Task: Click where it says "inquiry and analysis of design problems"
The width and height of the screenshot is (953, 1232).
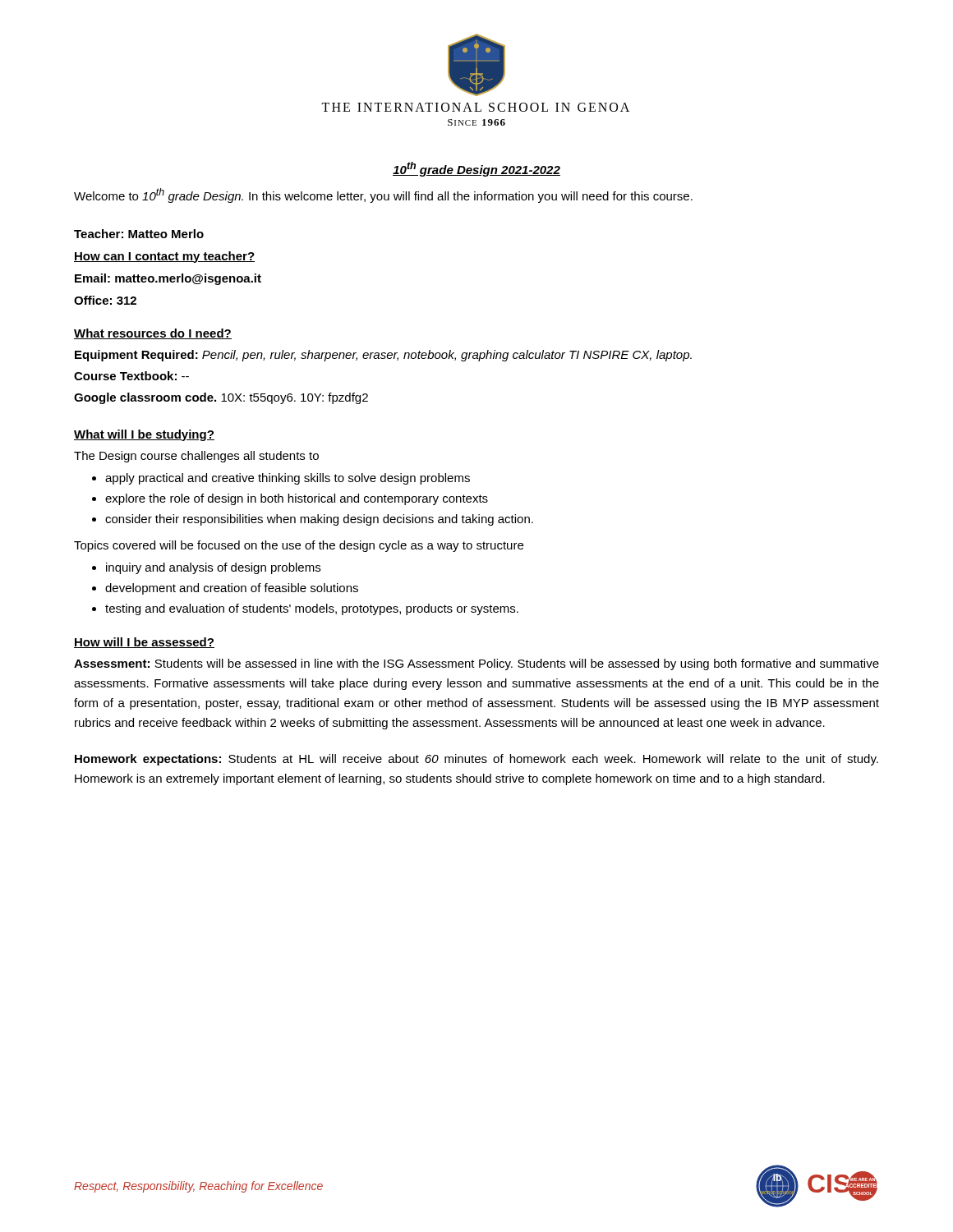Action: (213, 567)
